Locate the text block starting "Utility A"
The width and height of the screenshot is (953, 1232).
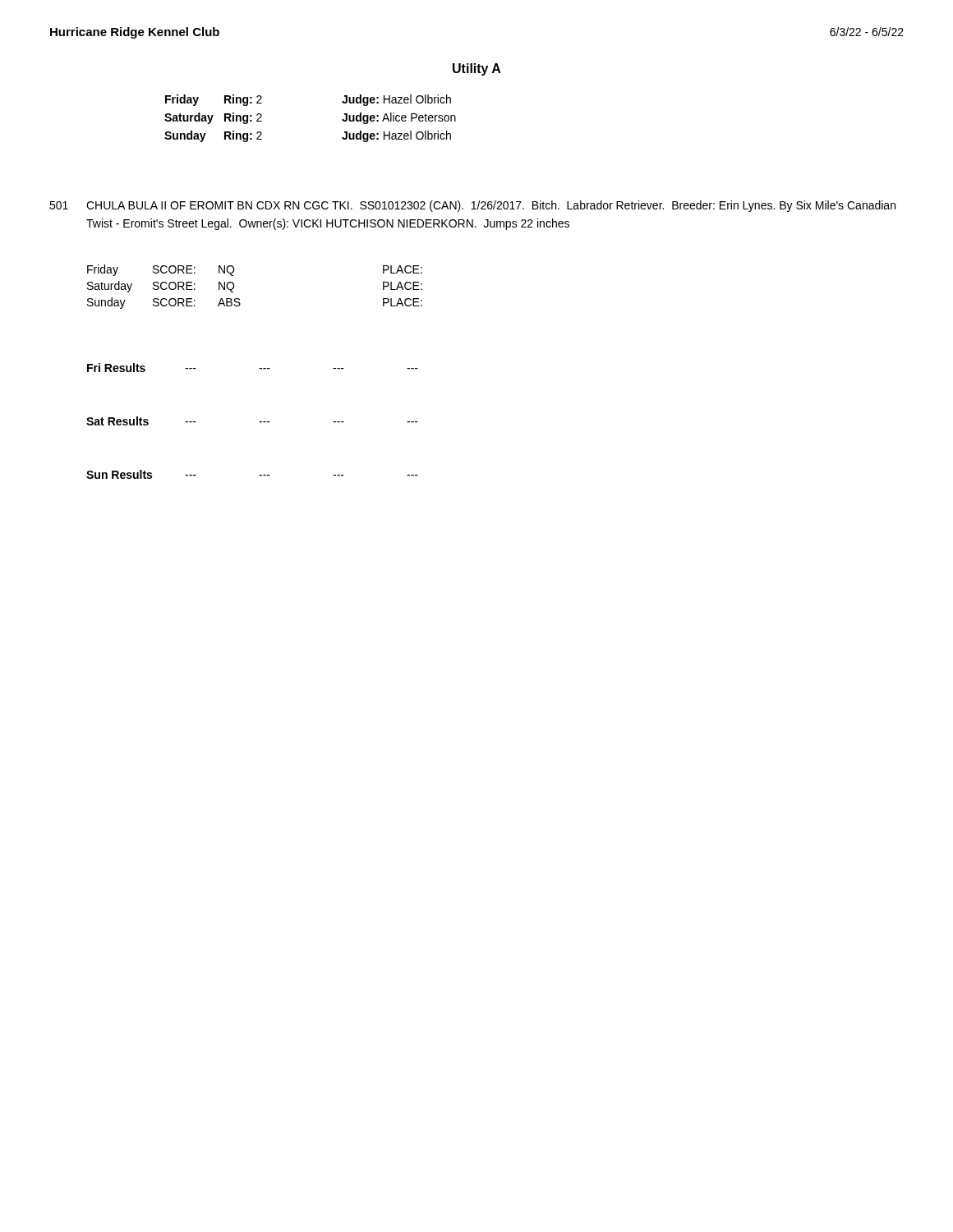tap(476, 69)
